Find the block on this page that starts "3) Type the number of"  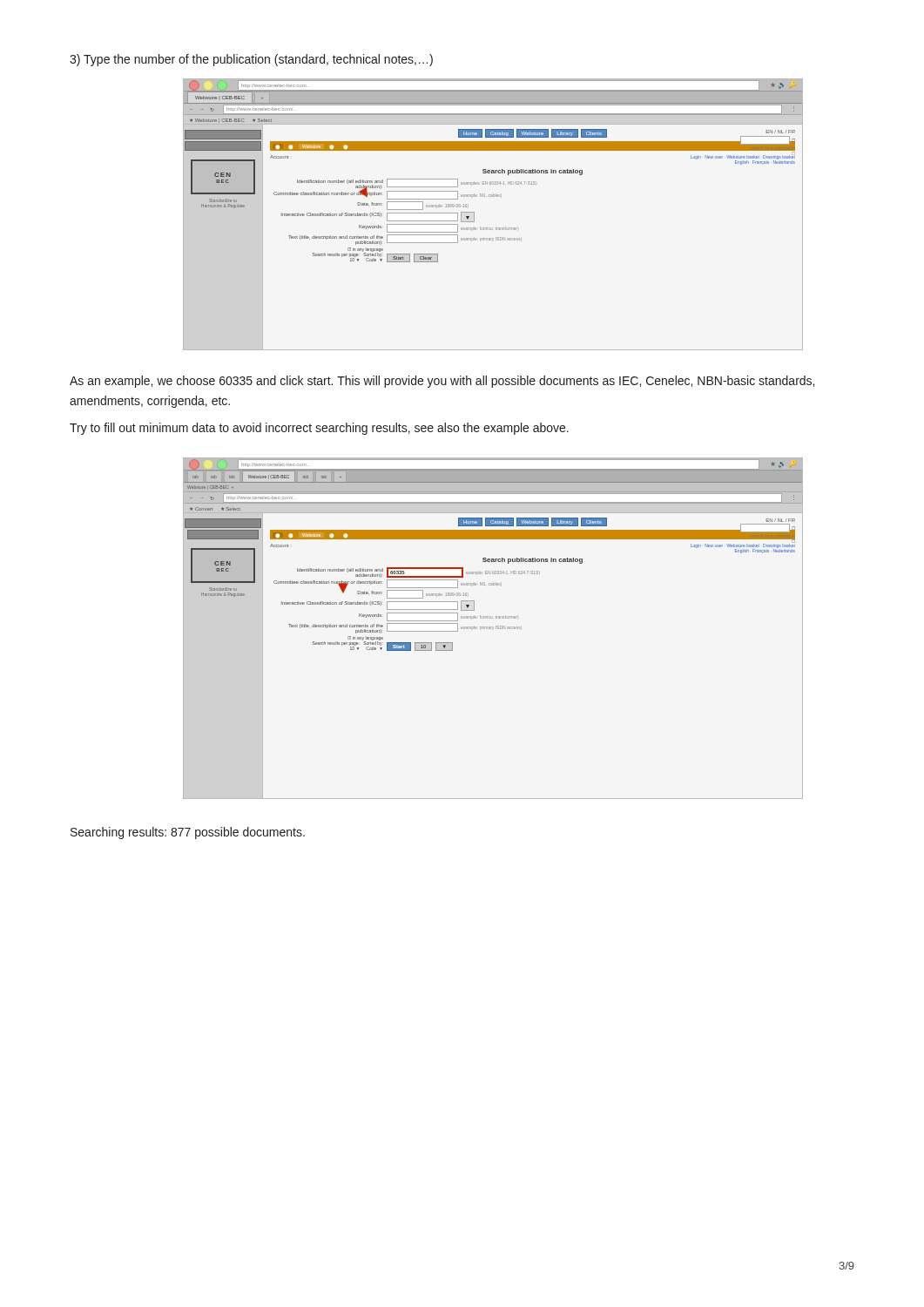[x=252, y=59]
